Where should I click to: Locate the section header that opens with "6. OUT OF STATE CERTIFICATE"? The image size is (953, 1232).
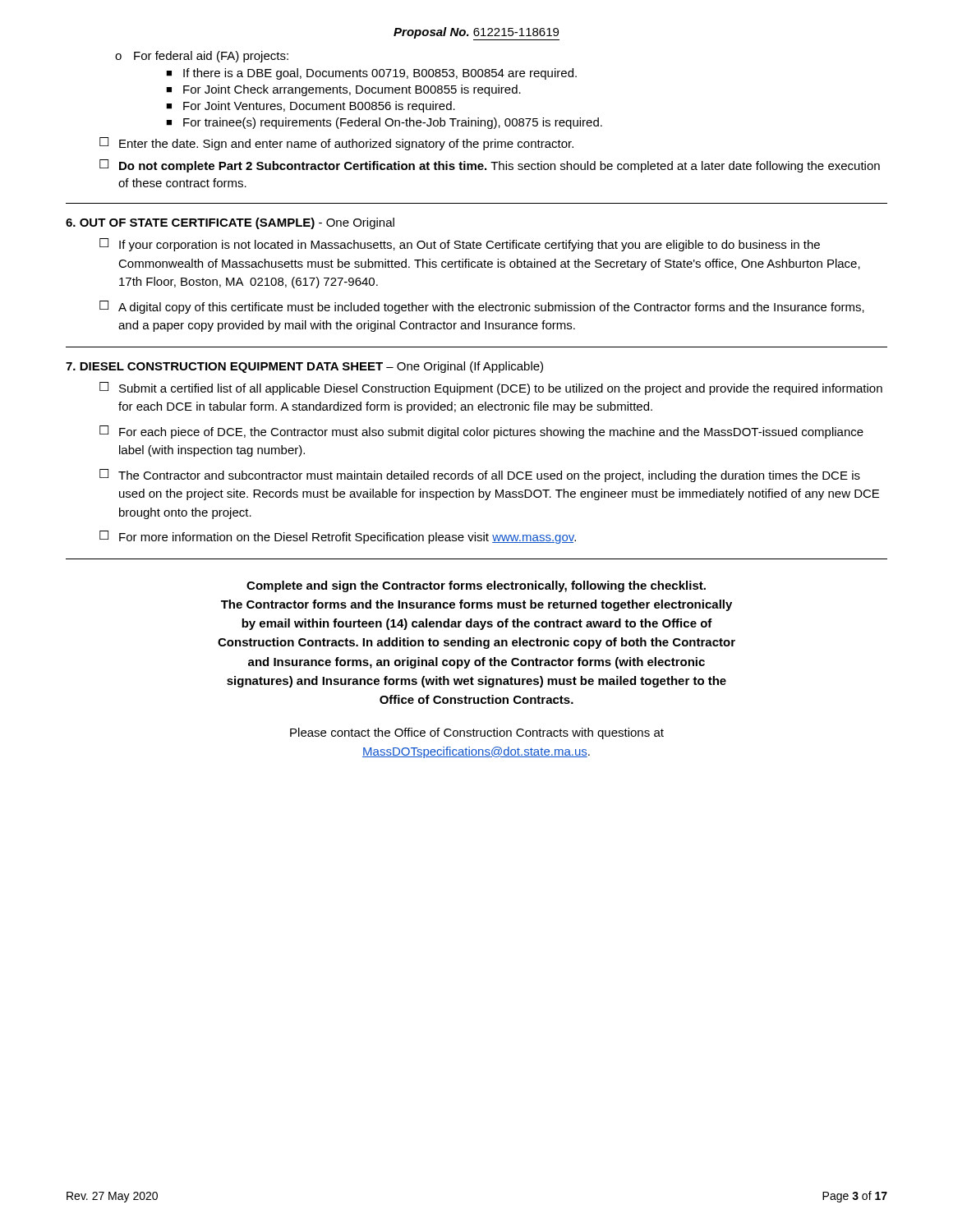pos(230,222)
